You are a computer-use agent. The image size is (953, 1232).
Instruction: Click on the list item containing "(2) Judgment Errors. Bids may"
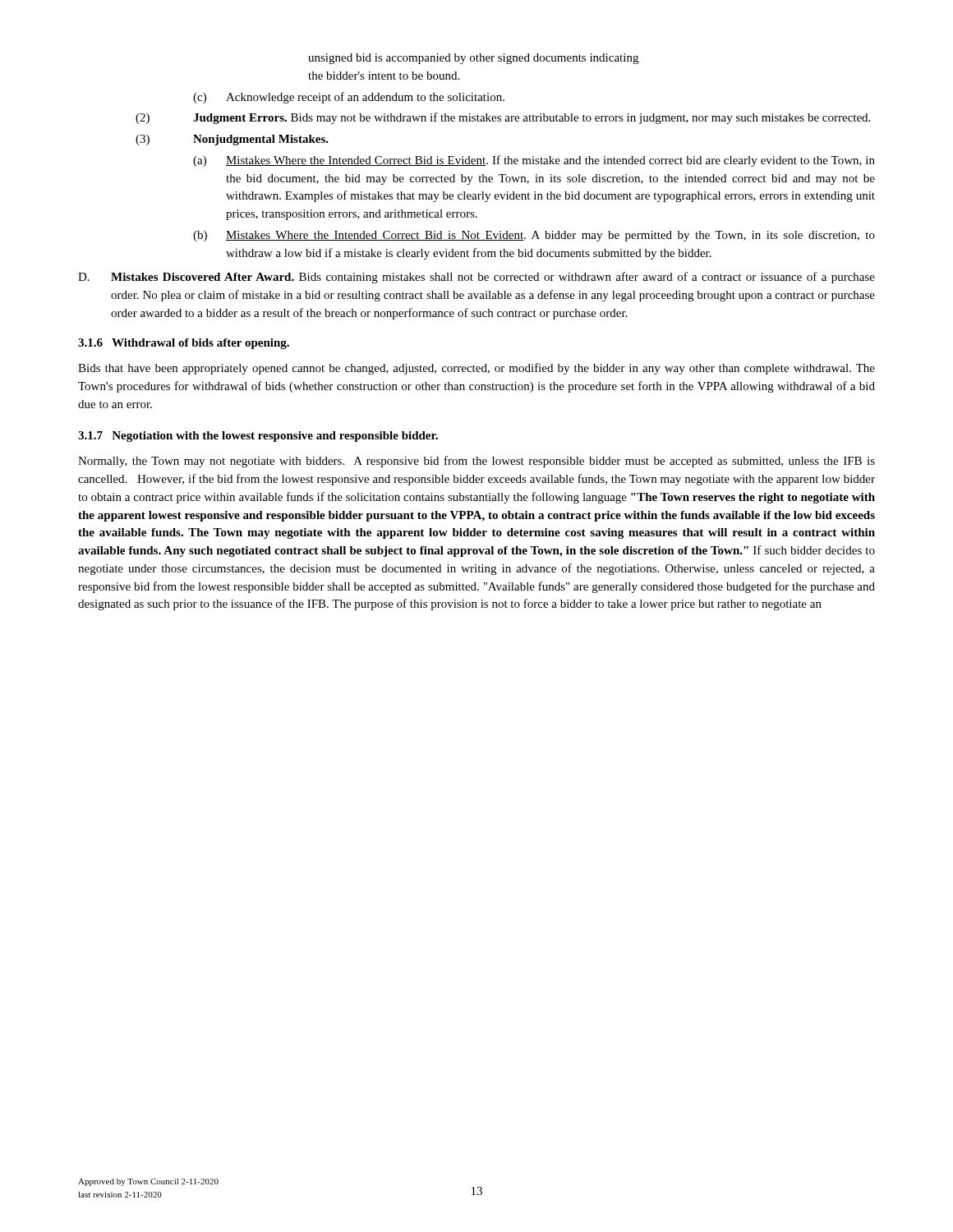click(505, 118)
